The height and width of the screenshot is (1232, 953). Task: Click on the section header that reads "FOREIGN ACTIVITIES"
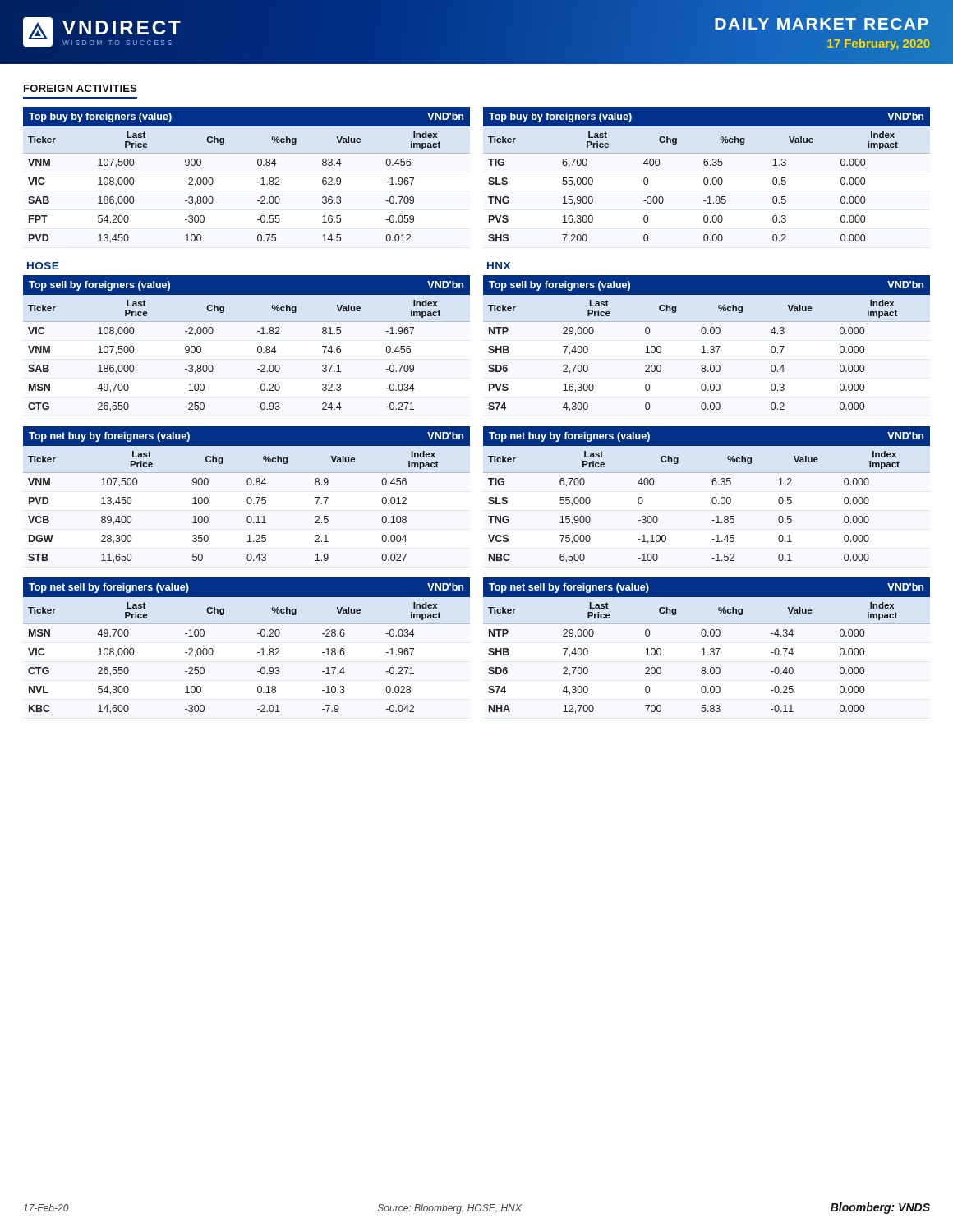click(80, 88)
